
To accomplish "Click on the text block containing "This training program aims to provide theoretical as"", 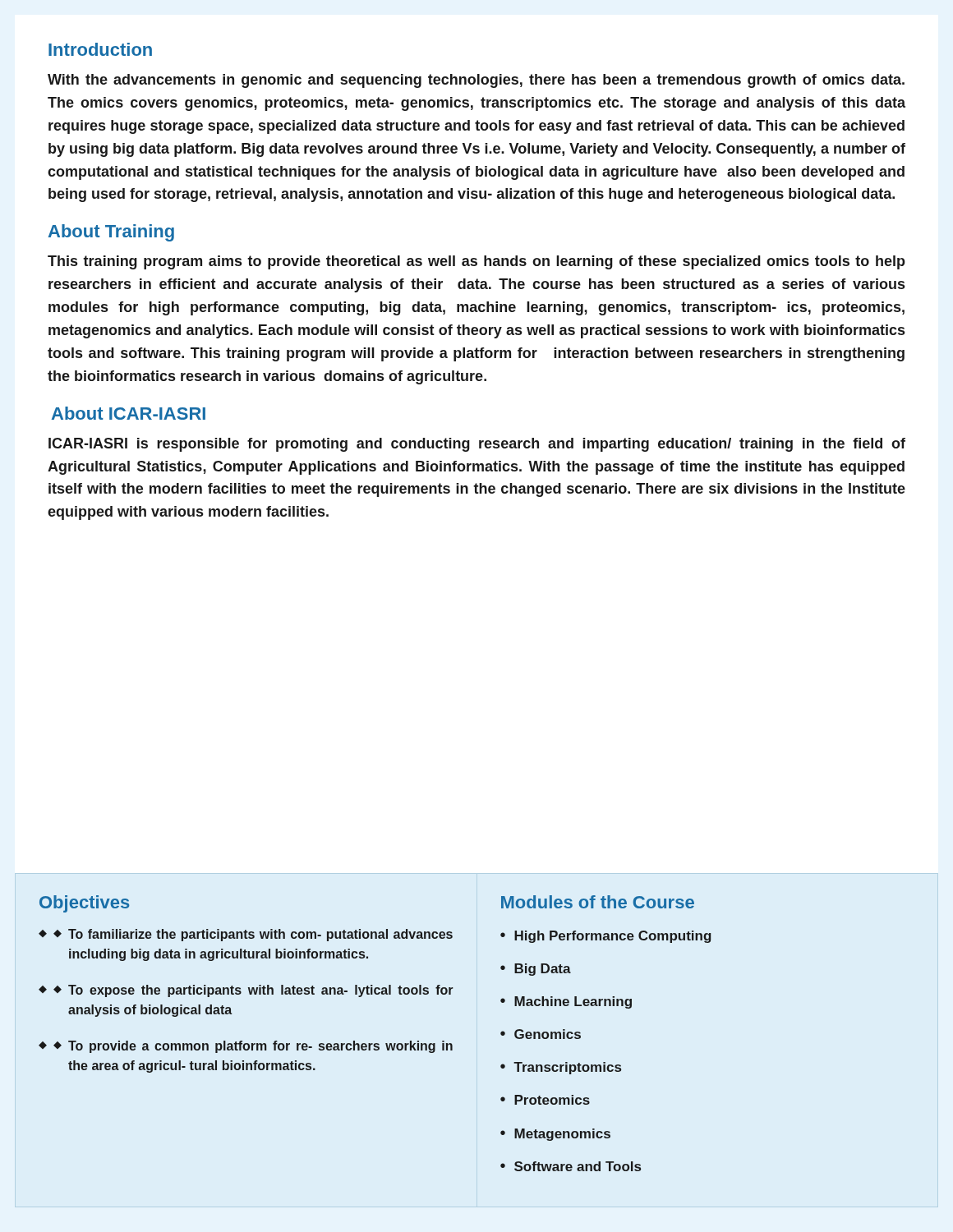I will [x=476, y=319].
